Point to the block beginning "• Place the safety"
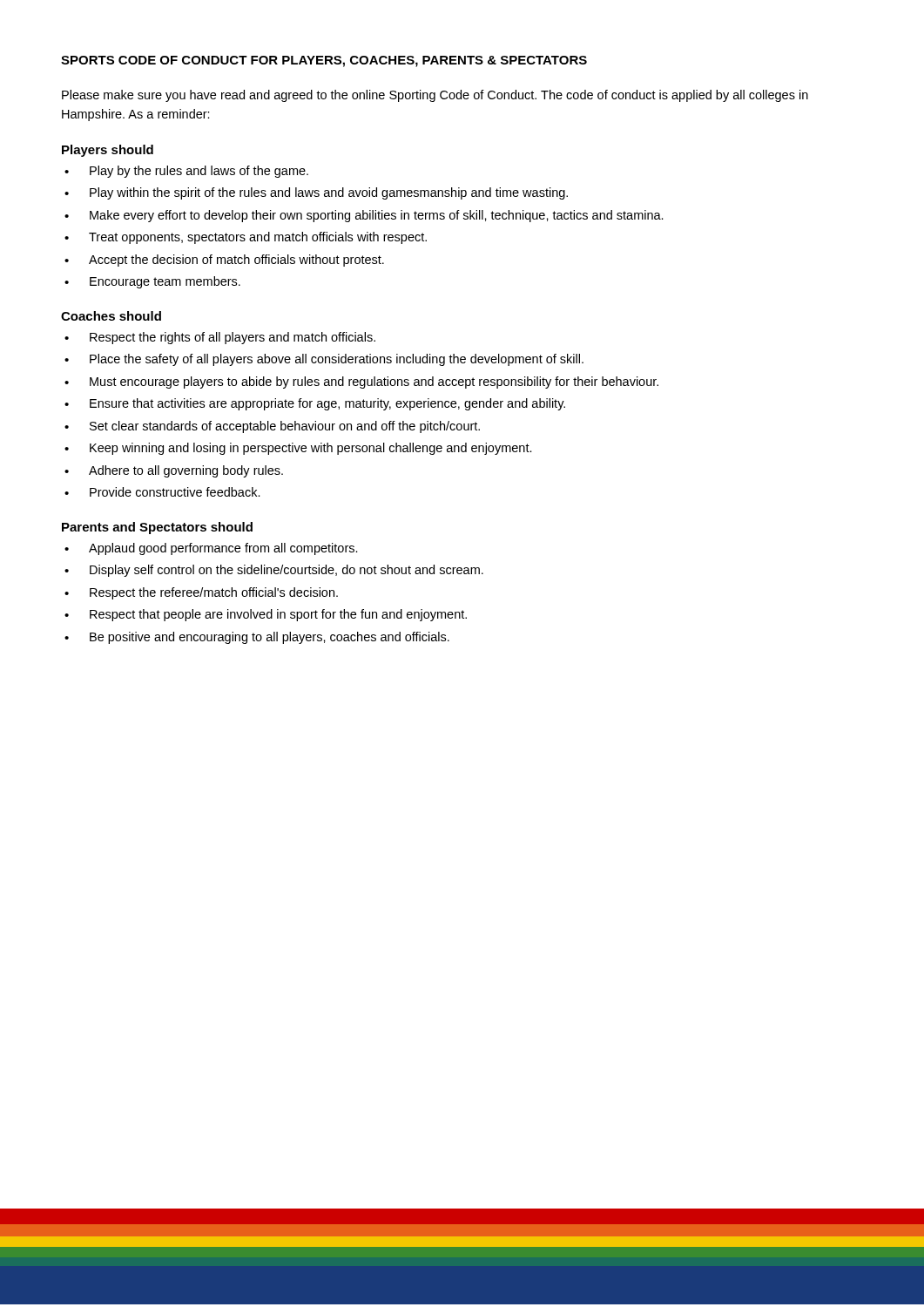 pyautogui.click(x=462, y=360)
